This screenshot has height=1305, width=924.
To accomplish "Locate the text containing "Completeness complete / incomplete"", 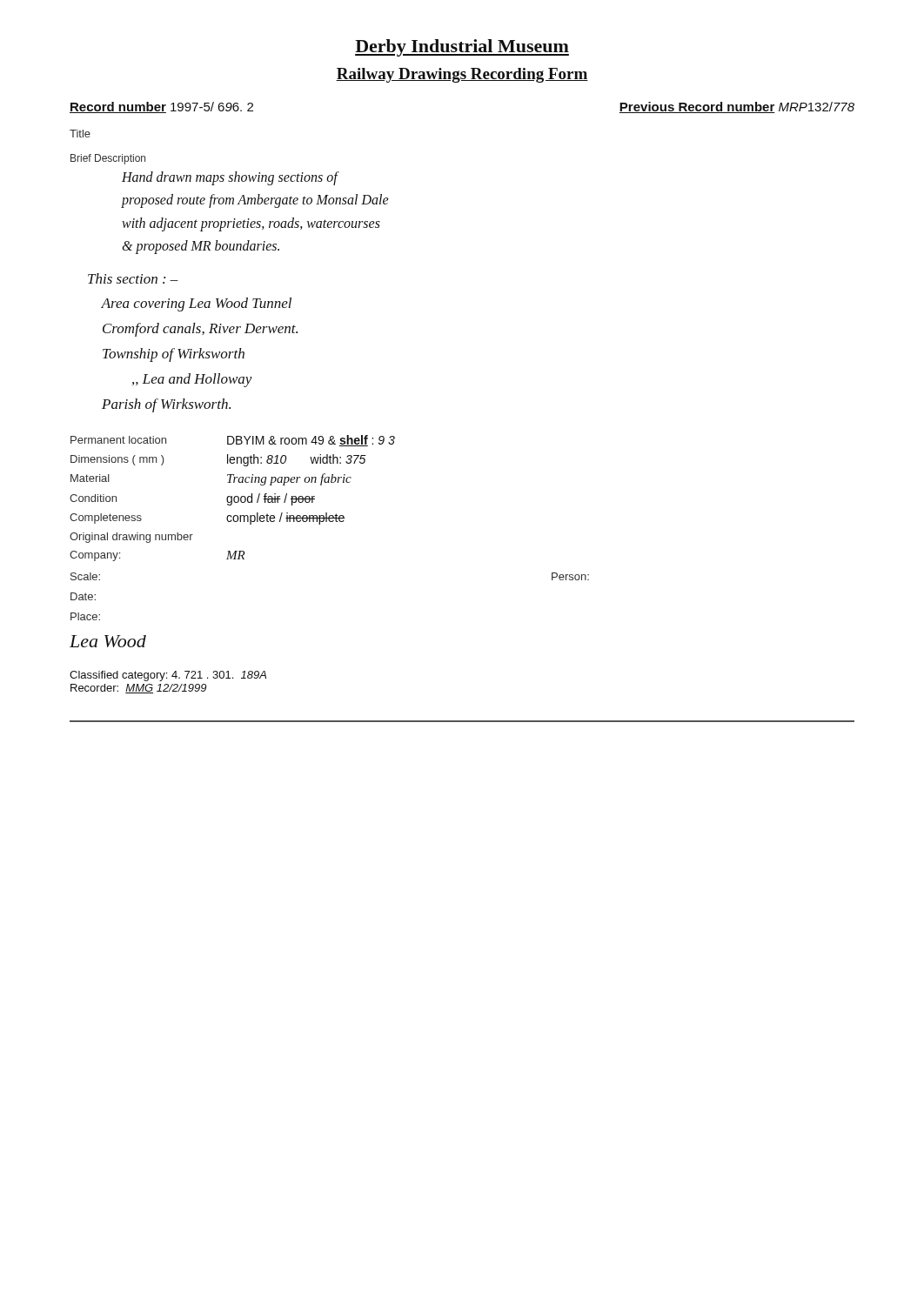I will (105, 518).
